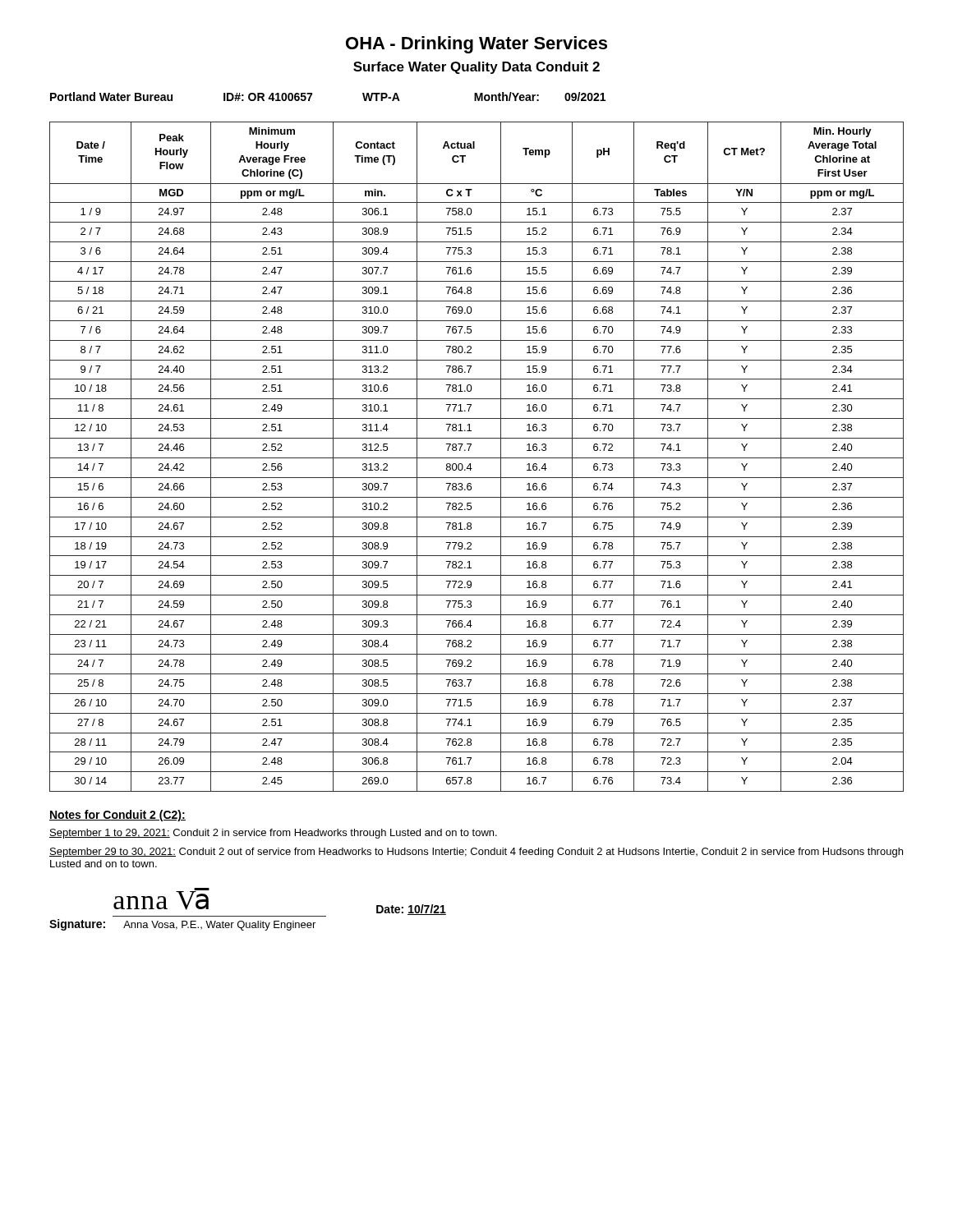Select the table that reads "26 / 10"
Viewport: 953px width, 1232px height.
476,457
